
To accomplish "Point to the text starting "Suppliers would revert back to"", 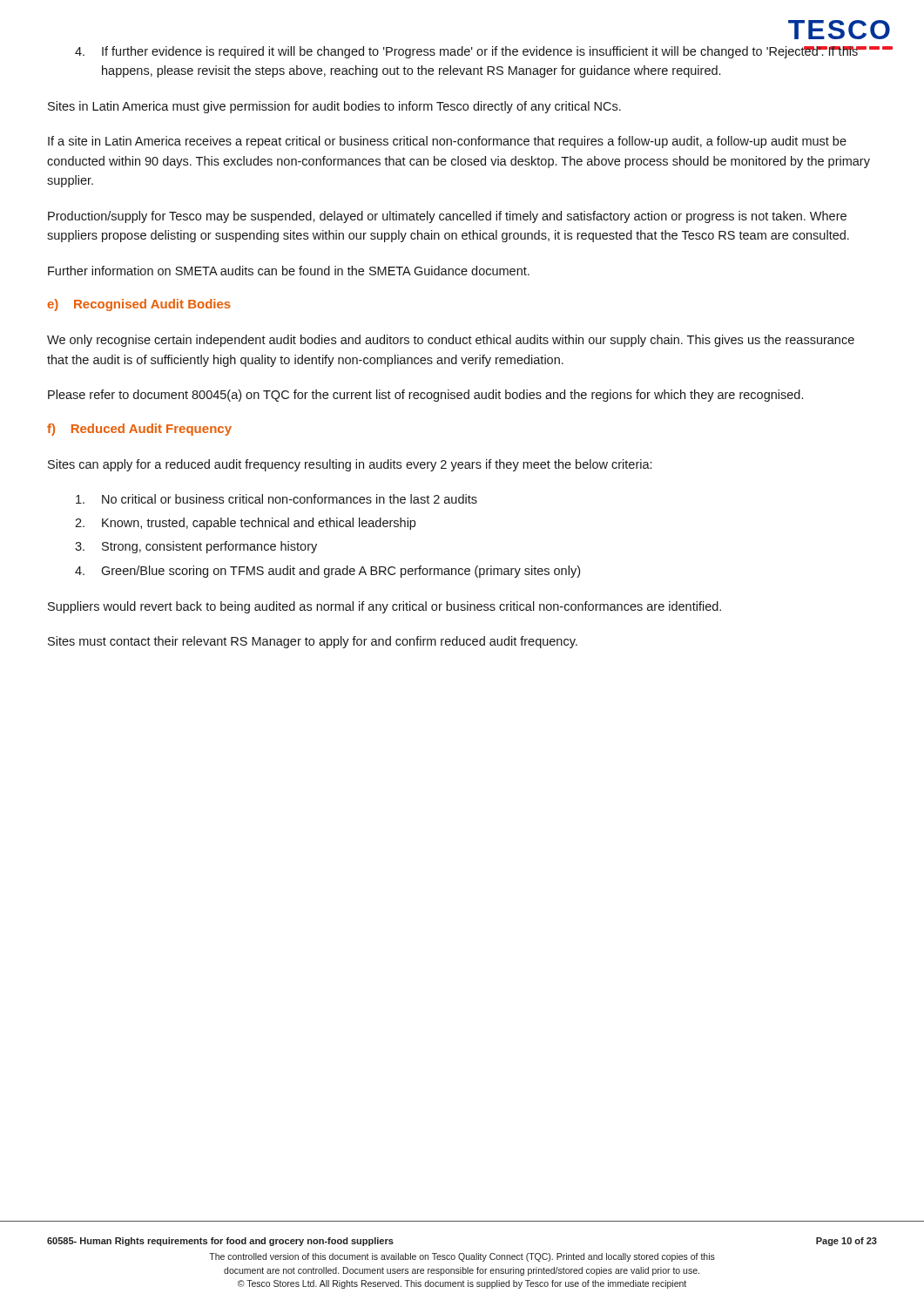I will pos(385,606).
